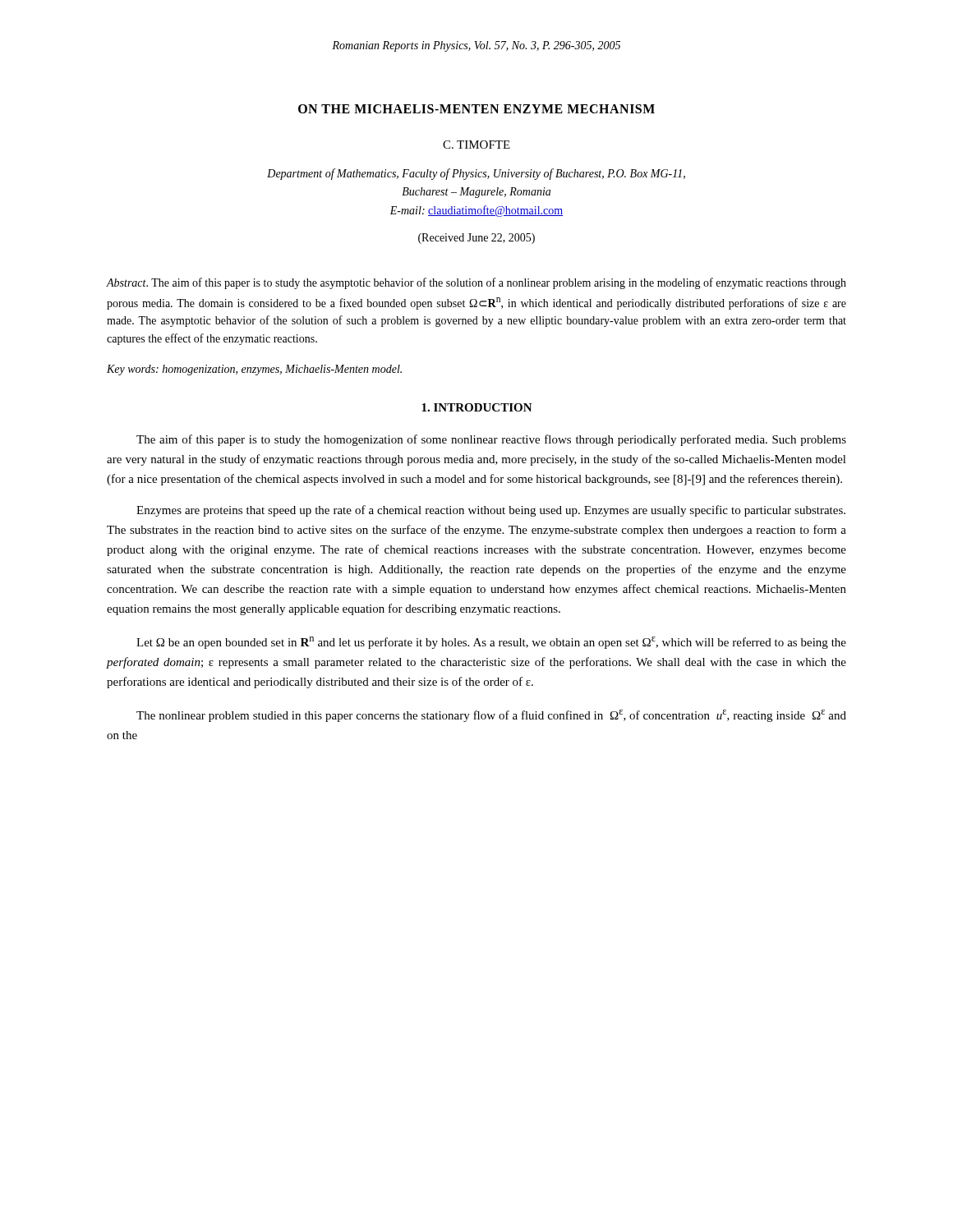Image resolution: width=953 pixels, height=1232 pixels.
Task: Click the passage that begins "(Received June 22,"
Action: coord(476,238)
